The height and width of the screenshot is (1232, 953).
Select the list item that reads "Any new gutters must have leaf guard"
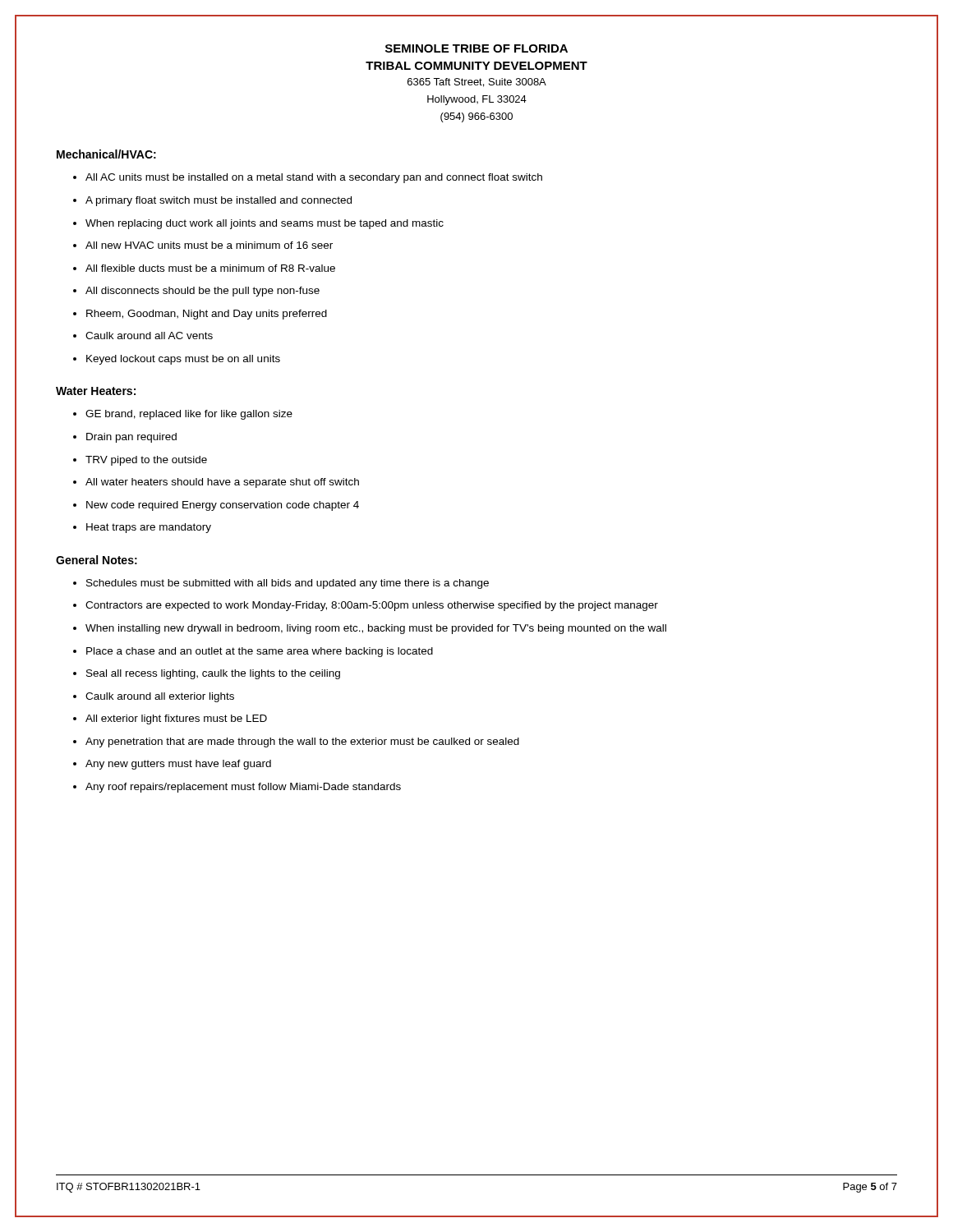[x=172, y=765]
